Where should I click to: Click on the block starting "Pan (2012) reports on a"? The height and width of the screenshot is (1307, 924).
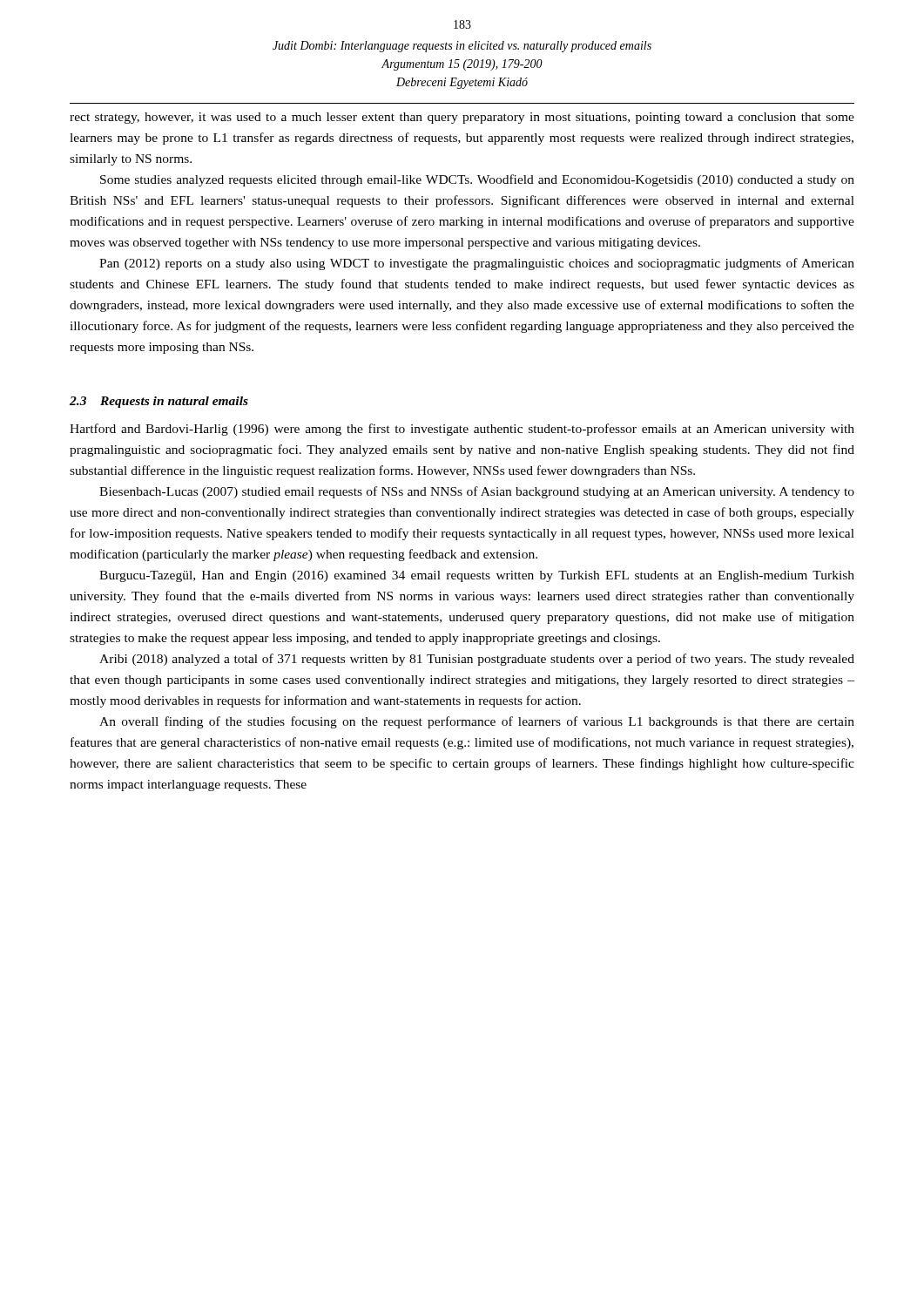point(462,305)
